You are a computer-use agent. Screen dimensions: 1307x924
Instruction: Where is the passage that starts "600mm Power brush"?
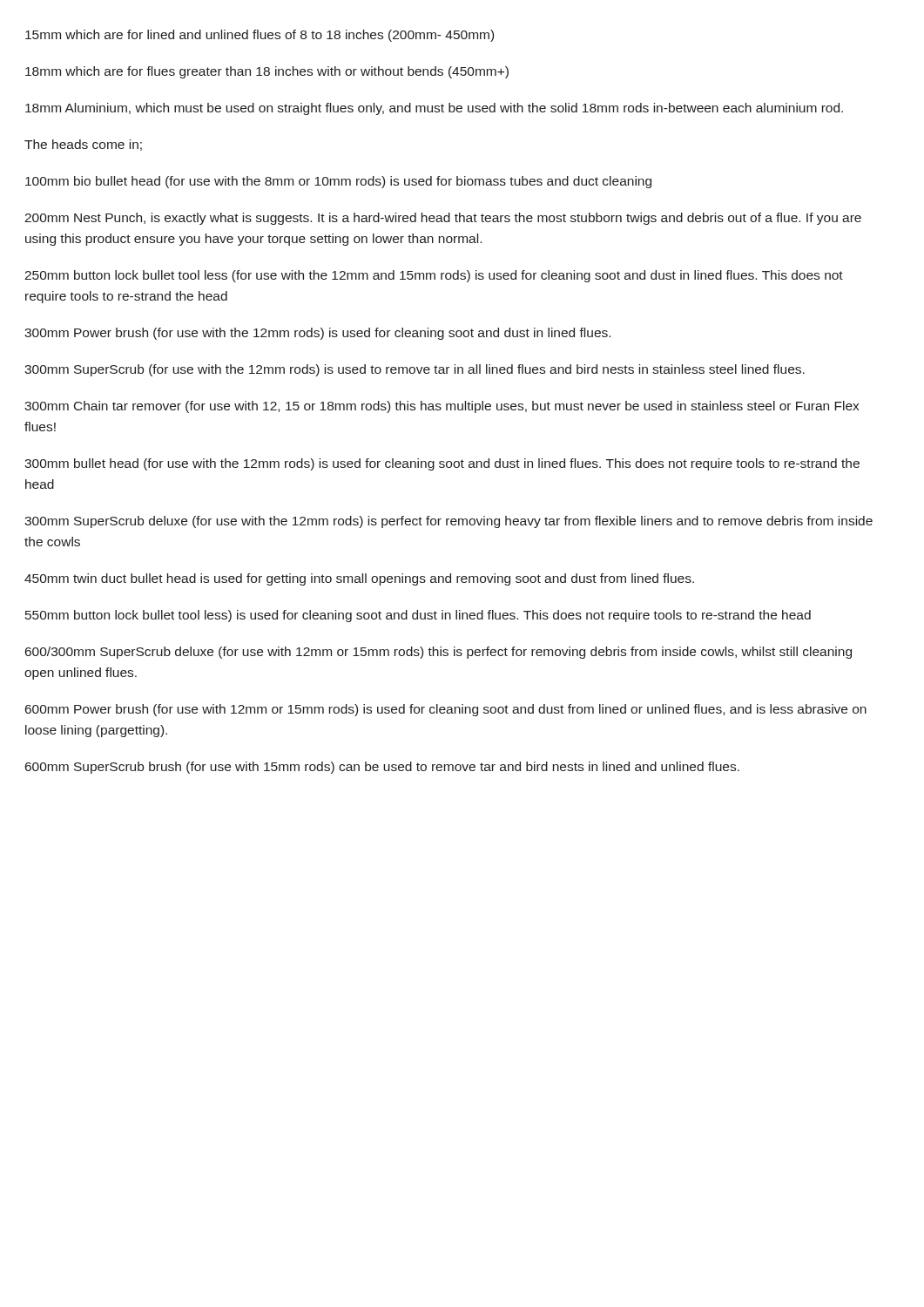coord(446,720)
